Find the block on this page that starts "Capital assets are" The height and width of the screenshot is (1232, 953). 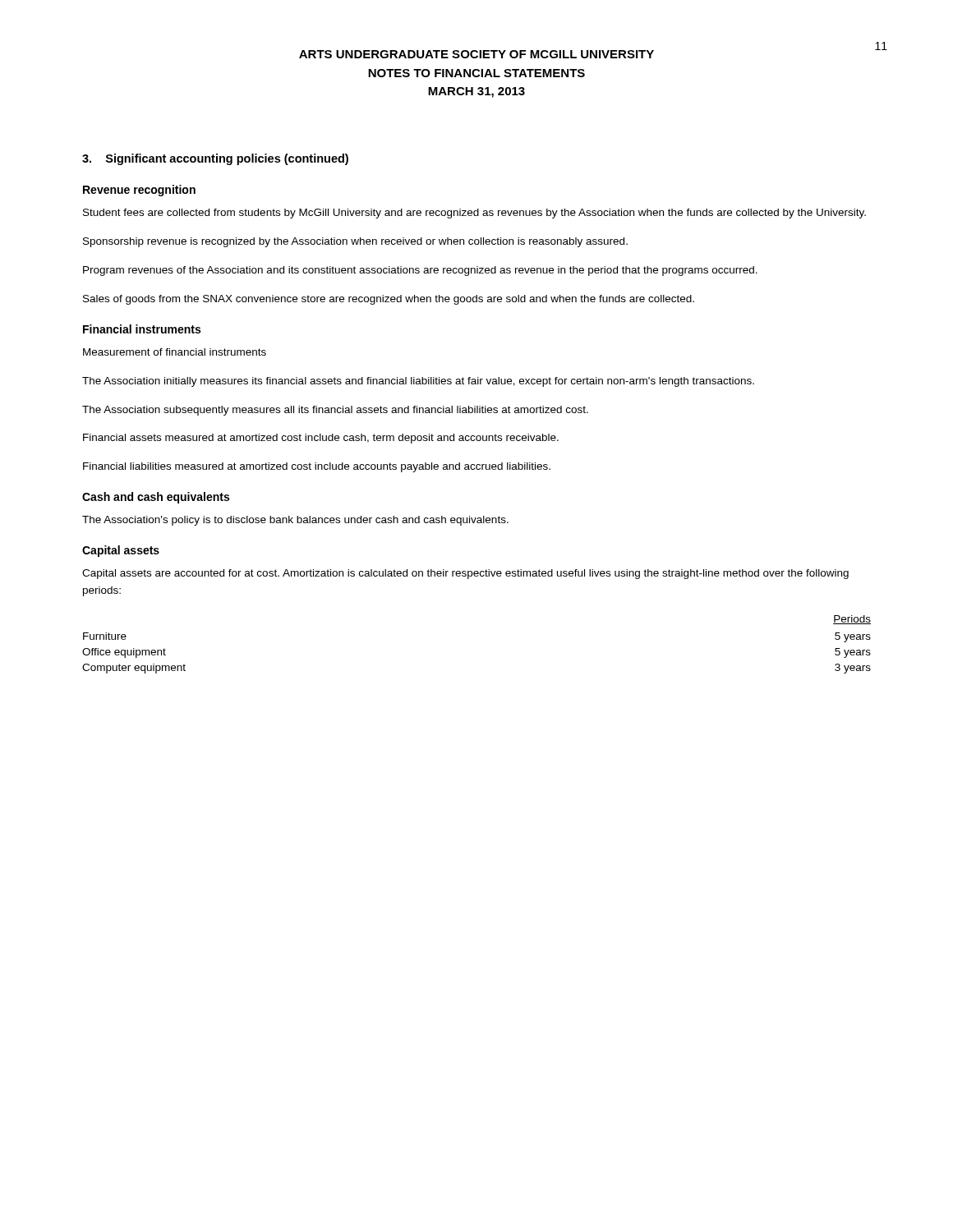pyautogui.click(x=466, y=582)
